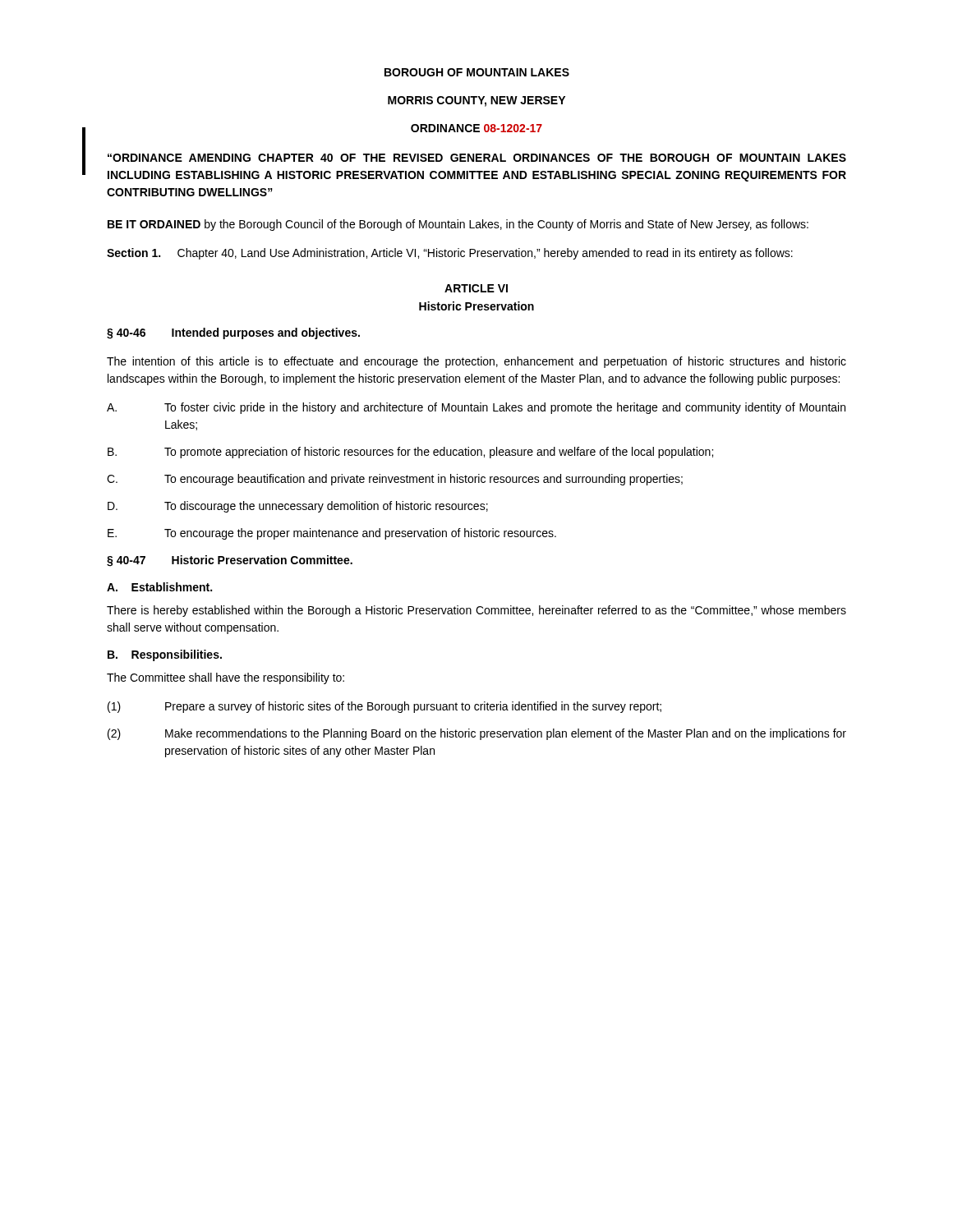Find the section header that reads "Historic Preservation"
The height and width of the screenshot is (1232, 953).
tap(476, 306)
